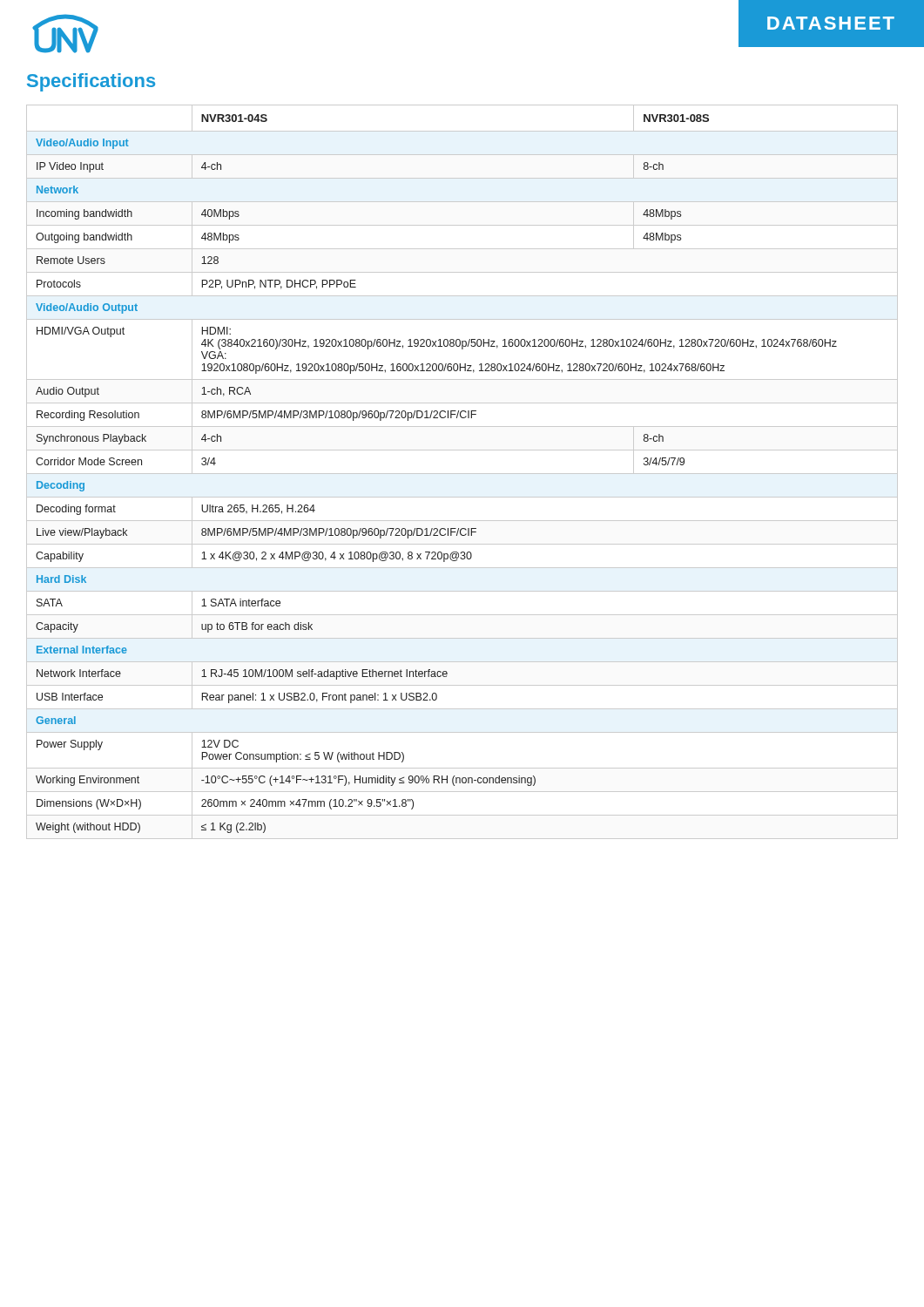Find the title

click(x=91, y=81)
